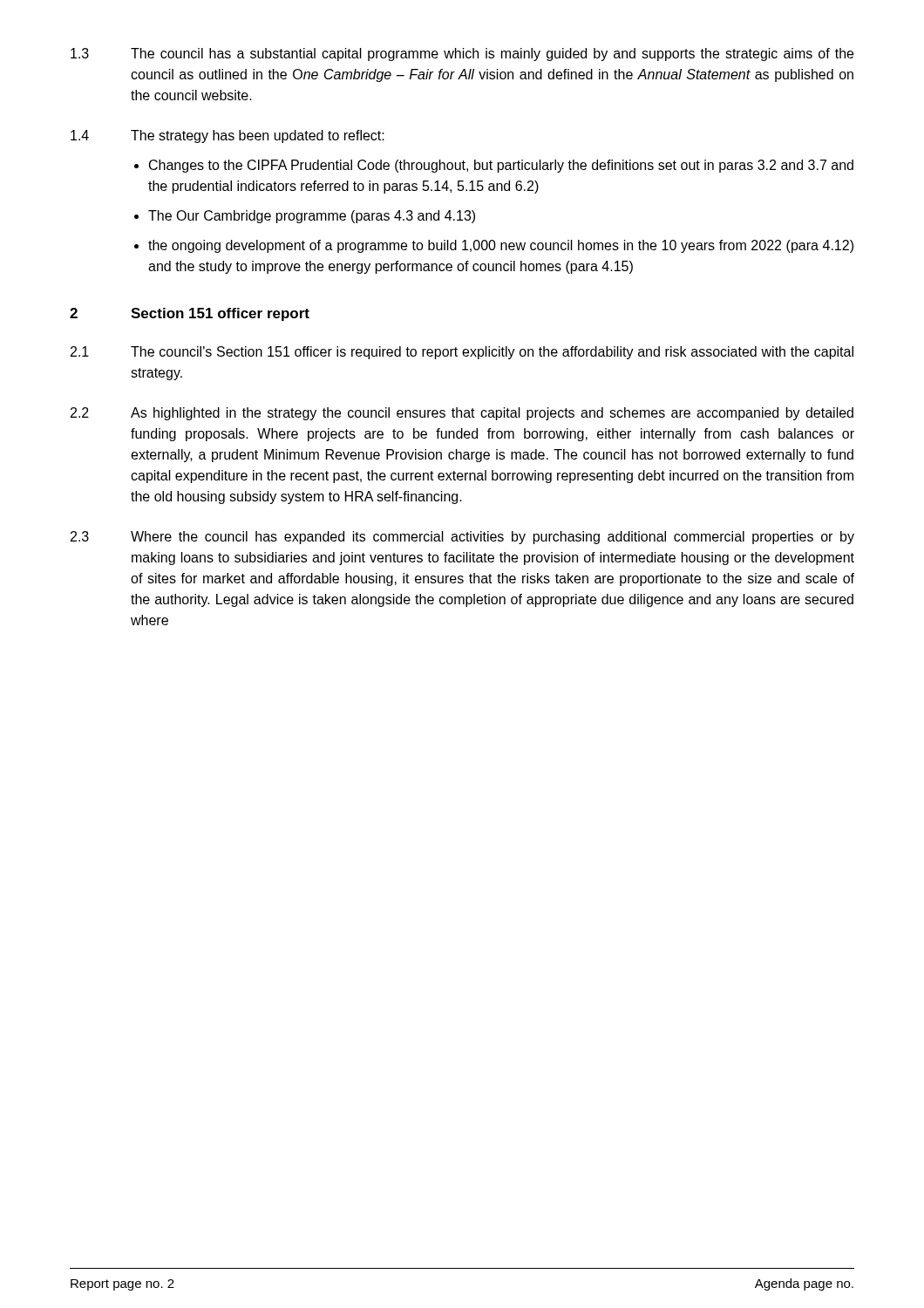Click the passage that begins "3 Where the council has expanded its"
924x1308 pixels.
tap(462, 579)
